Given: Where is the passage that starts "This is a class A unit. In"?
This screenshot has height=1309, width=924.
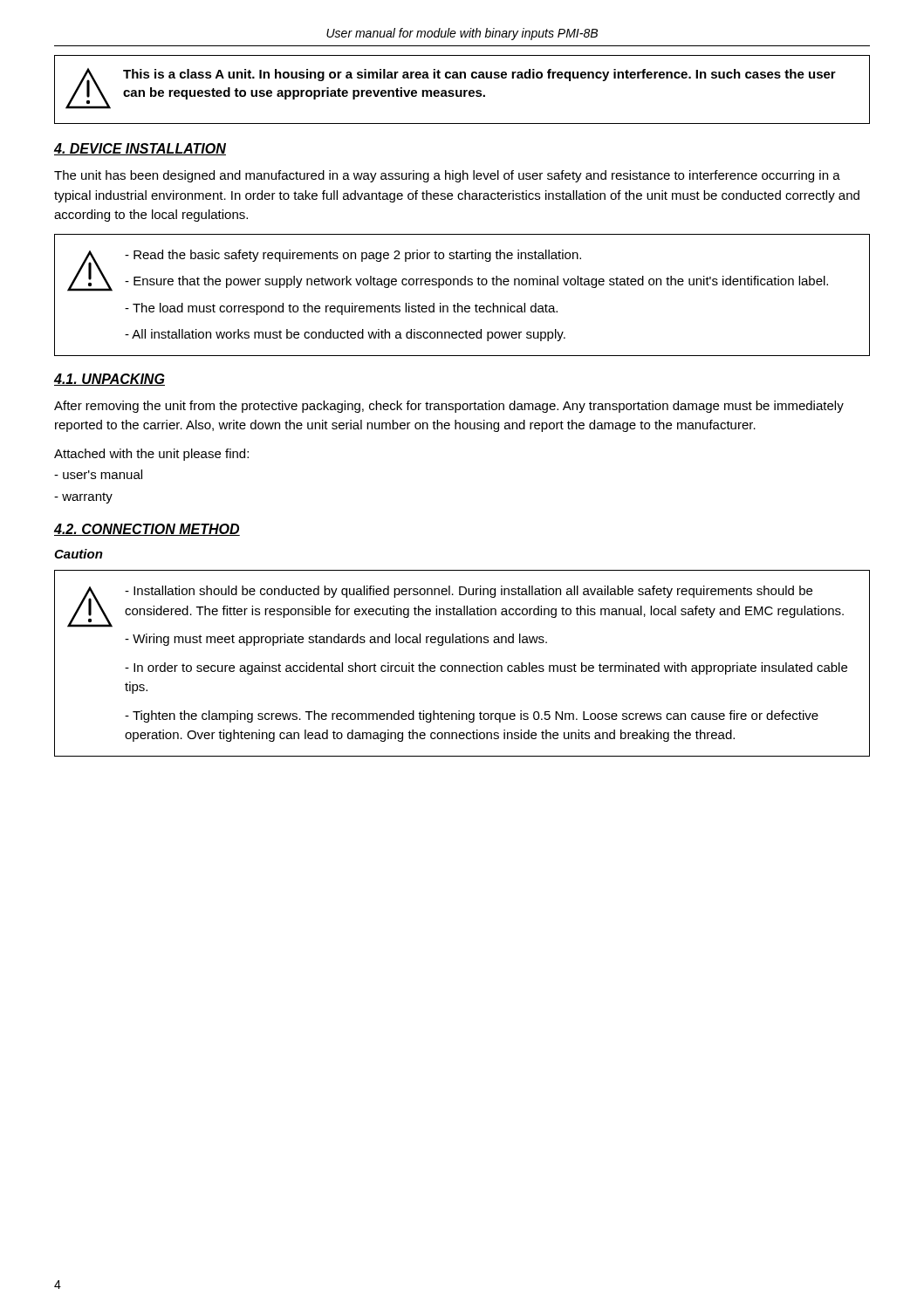Looking at the screenshot, I should point(462,89).
